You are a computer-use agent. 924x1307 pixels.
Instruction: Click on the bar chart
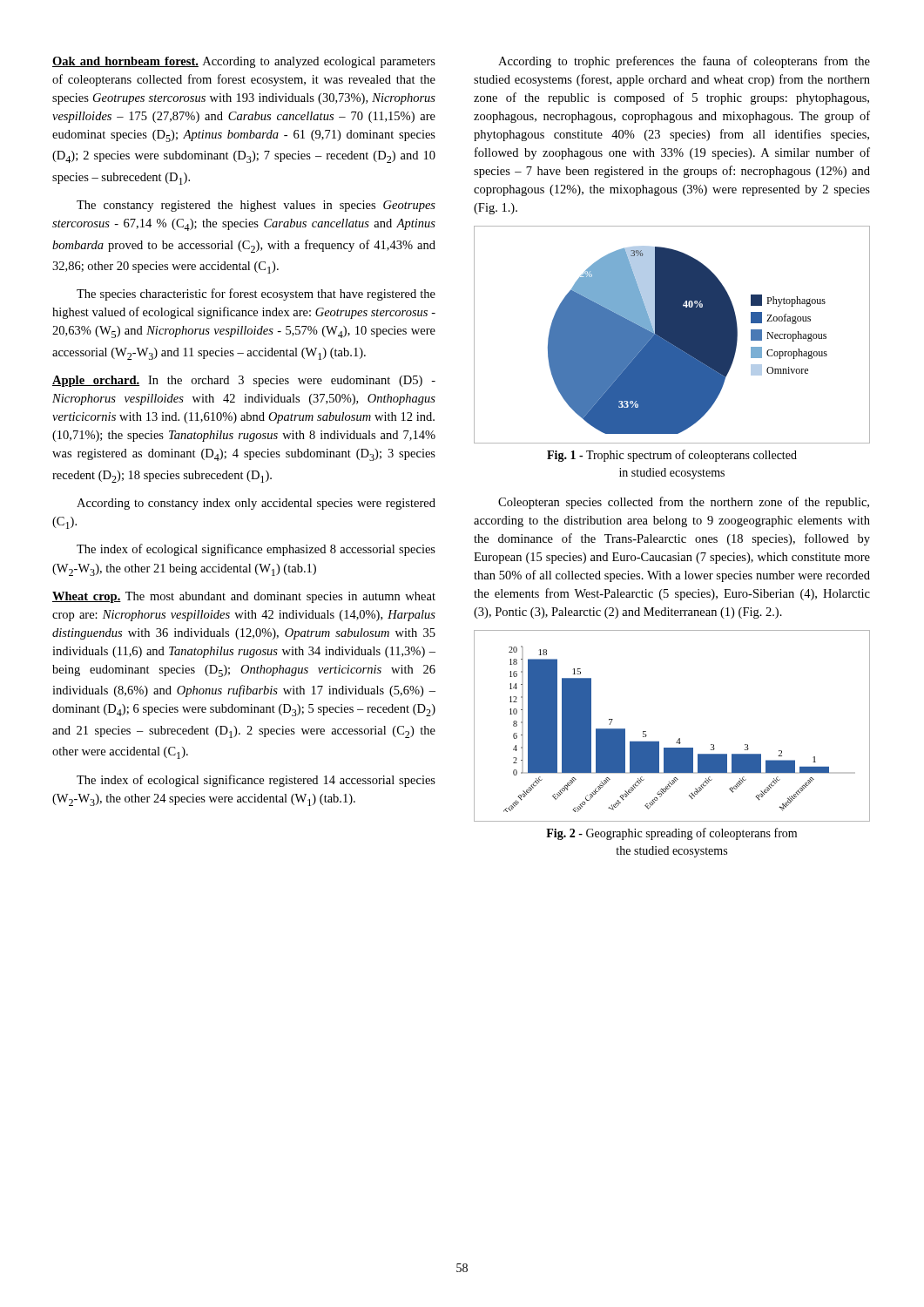point(672,726)
